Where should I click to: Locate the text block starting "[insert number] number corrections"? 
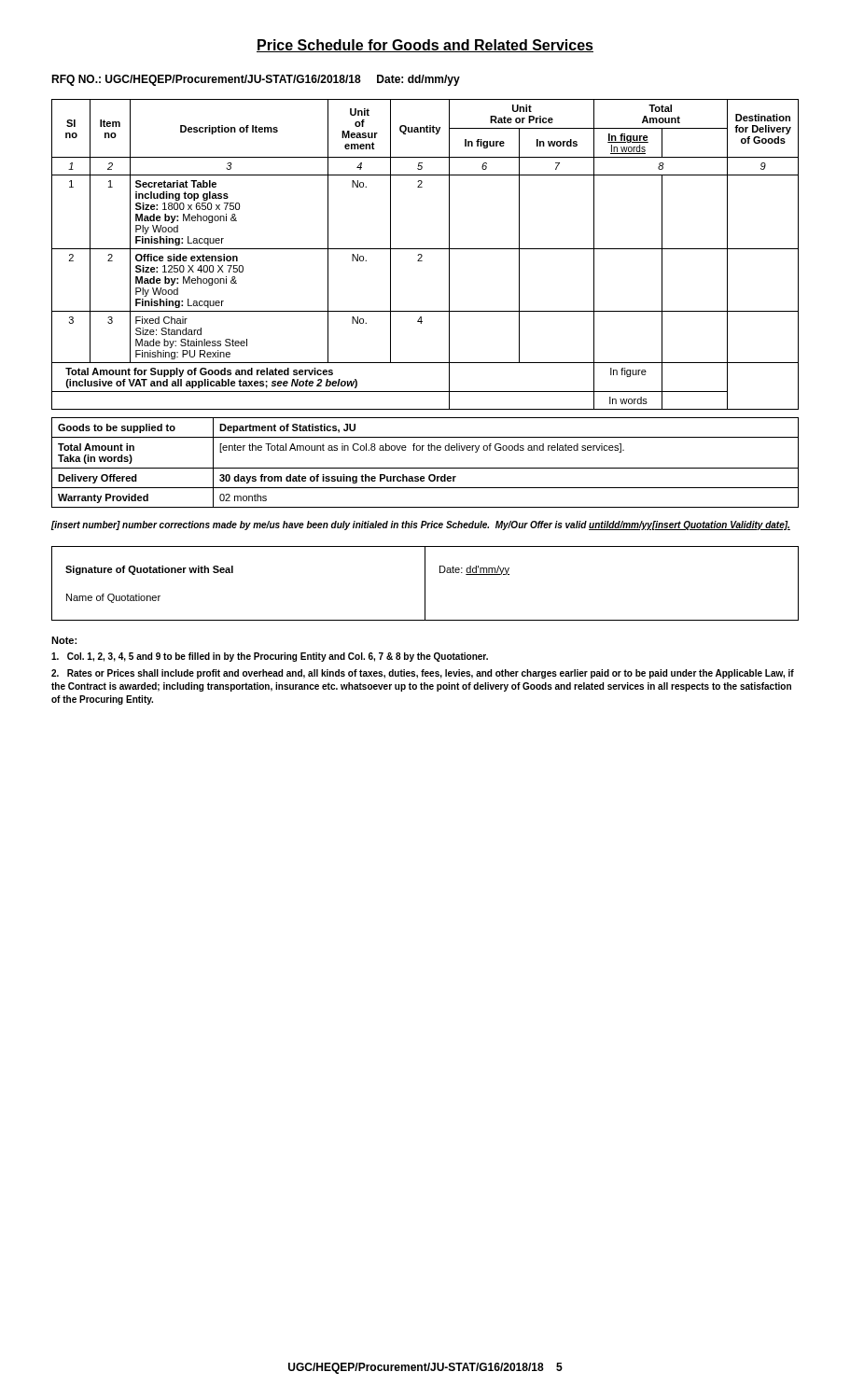(421, 525)
